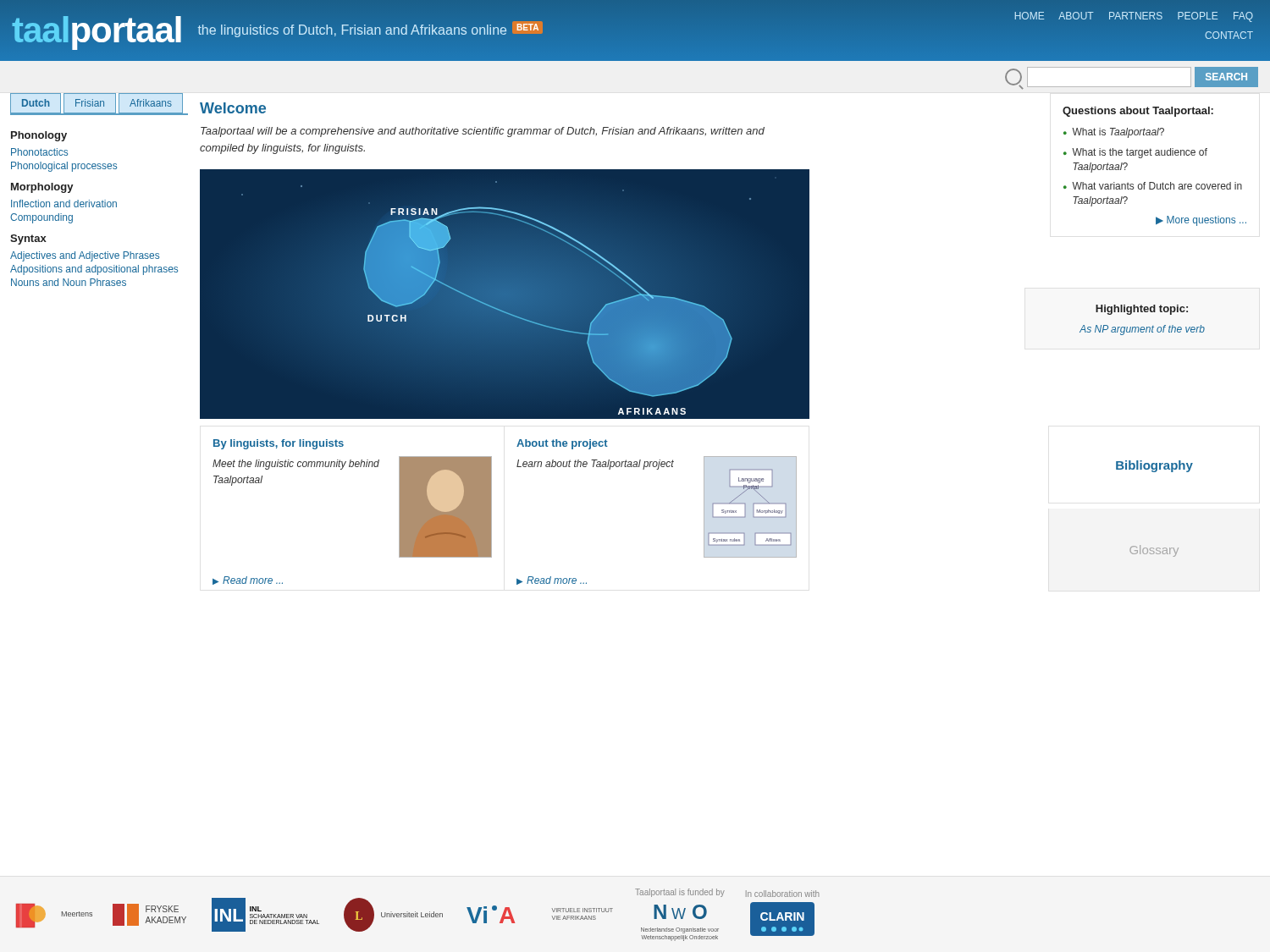1270x952 pixels.
Task: Point to the block beginning "Taalportaal will be a comprehensive and"
Action: [505, 140]
